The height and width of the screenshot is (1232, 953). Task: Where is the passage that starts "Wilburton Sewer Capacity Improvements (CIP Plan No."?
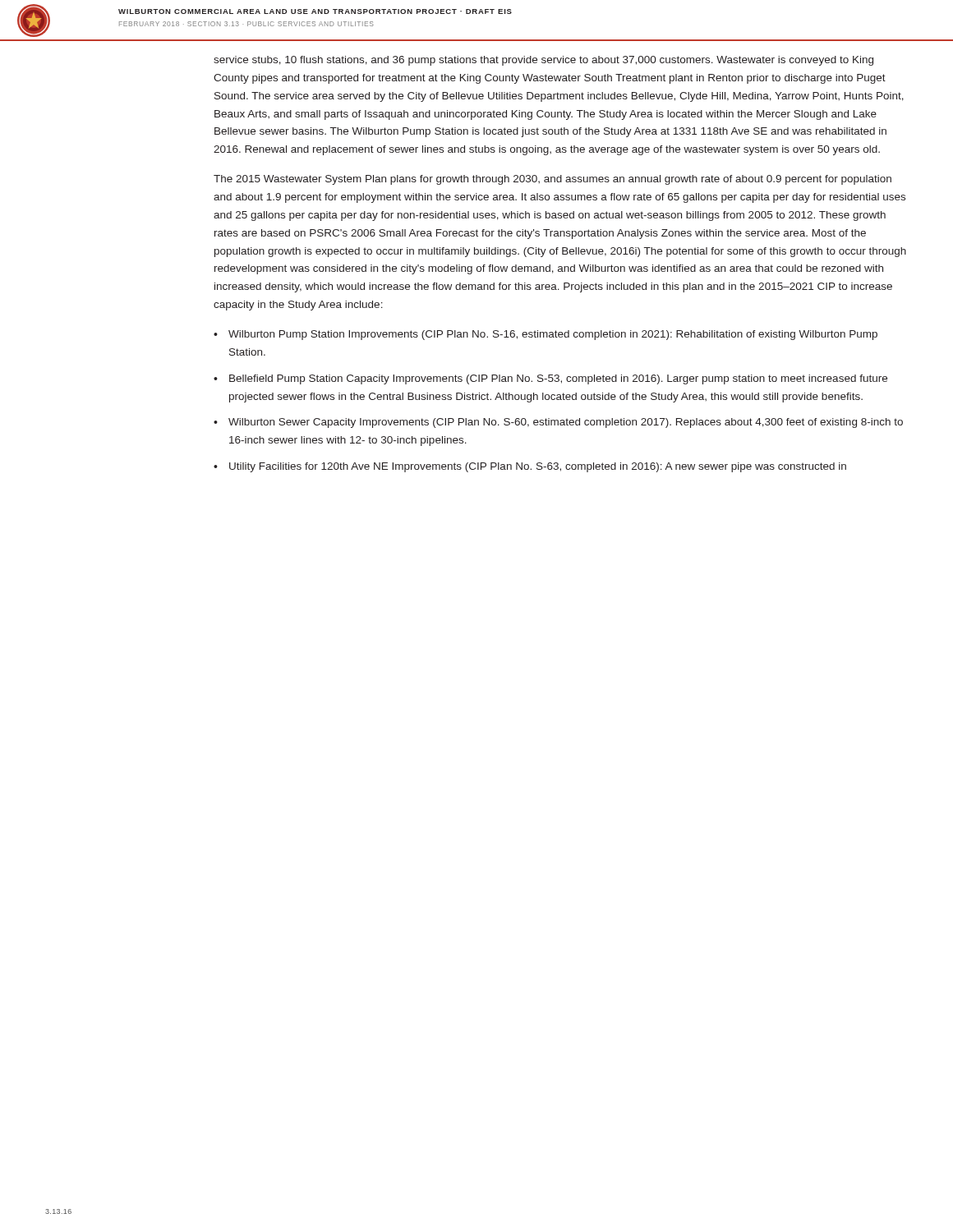[x=561, y=431]
